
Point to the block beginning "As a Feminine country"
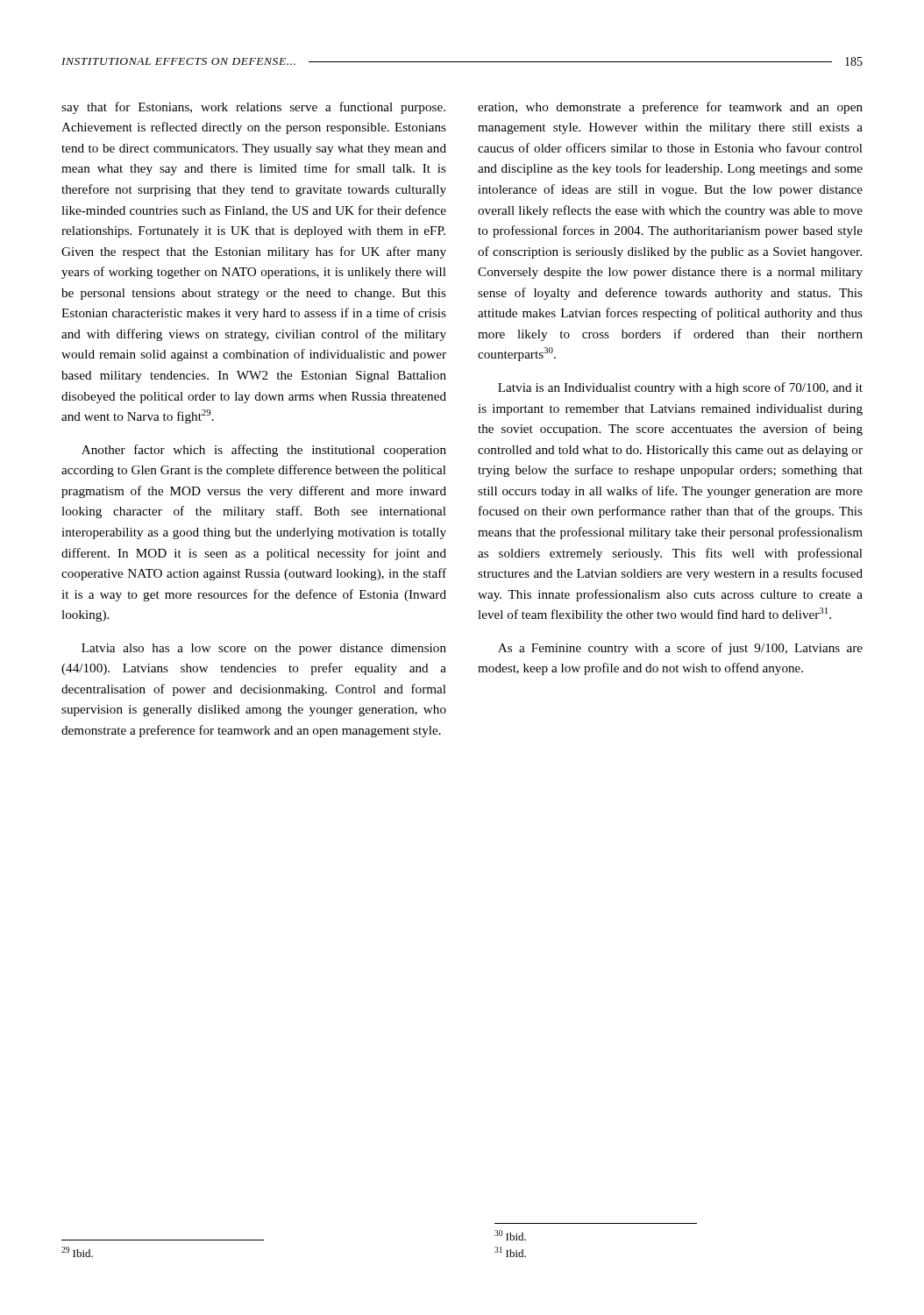670,658
